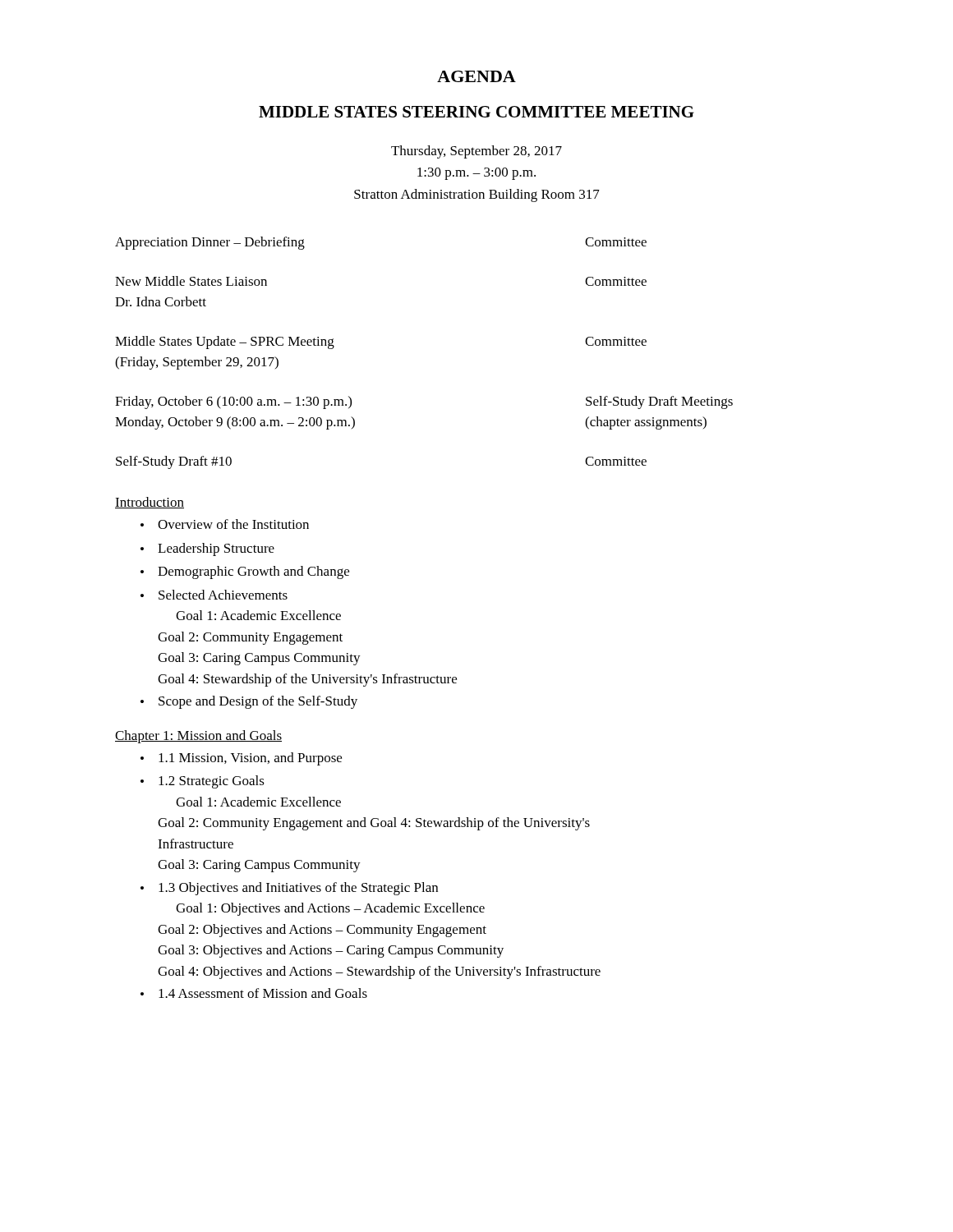Locate the element starting "• 1.2 Strategic Goals Goal 1: Academic Excellence"
953x1232 pixels.
[x=489, y=823]
